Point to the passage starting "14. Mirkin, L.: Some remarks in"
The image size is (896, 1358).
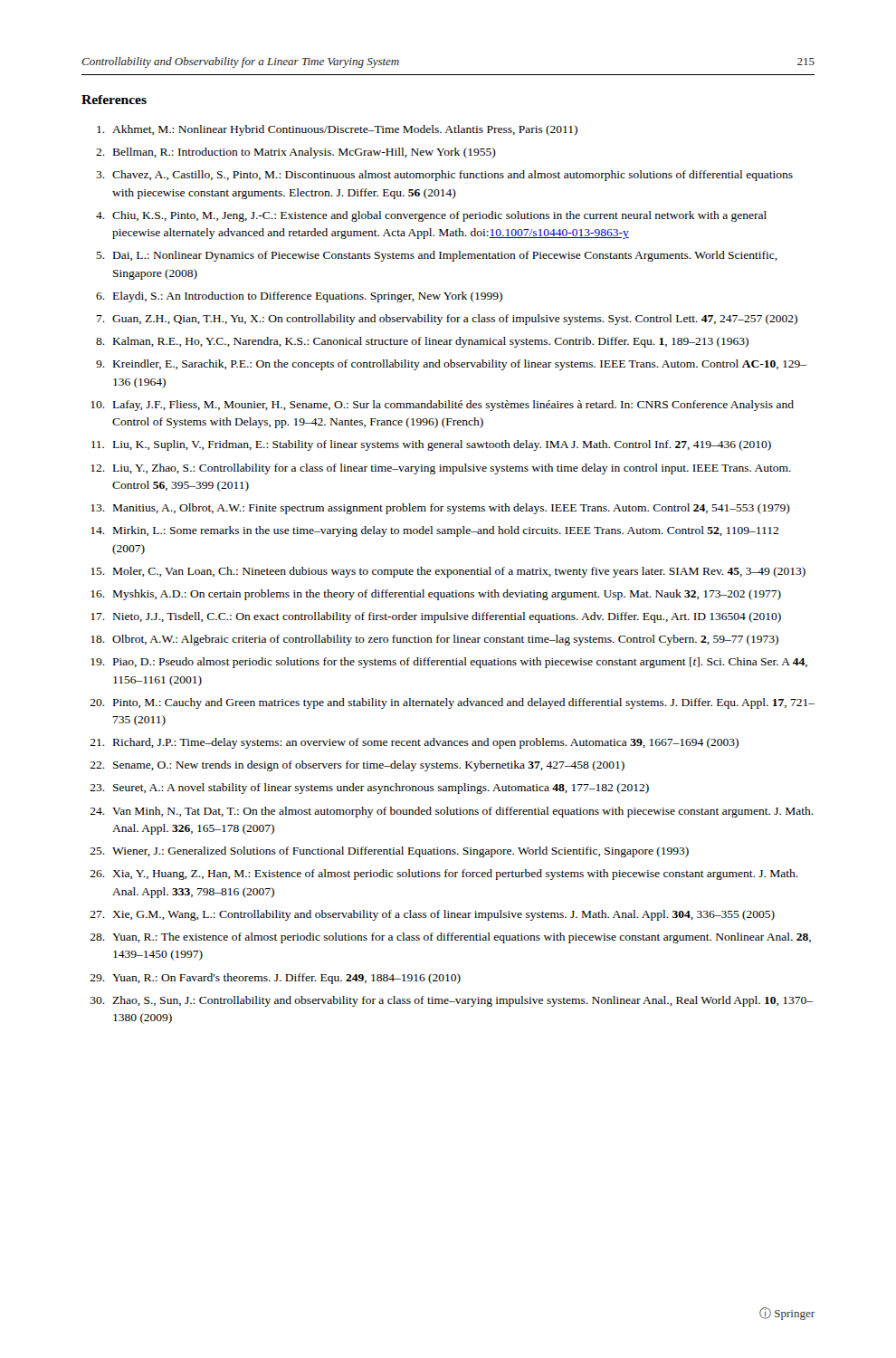click(448, 539)
